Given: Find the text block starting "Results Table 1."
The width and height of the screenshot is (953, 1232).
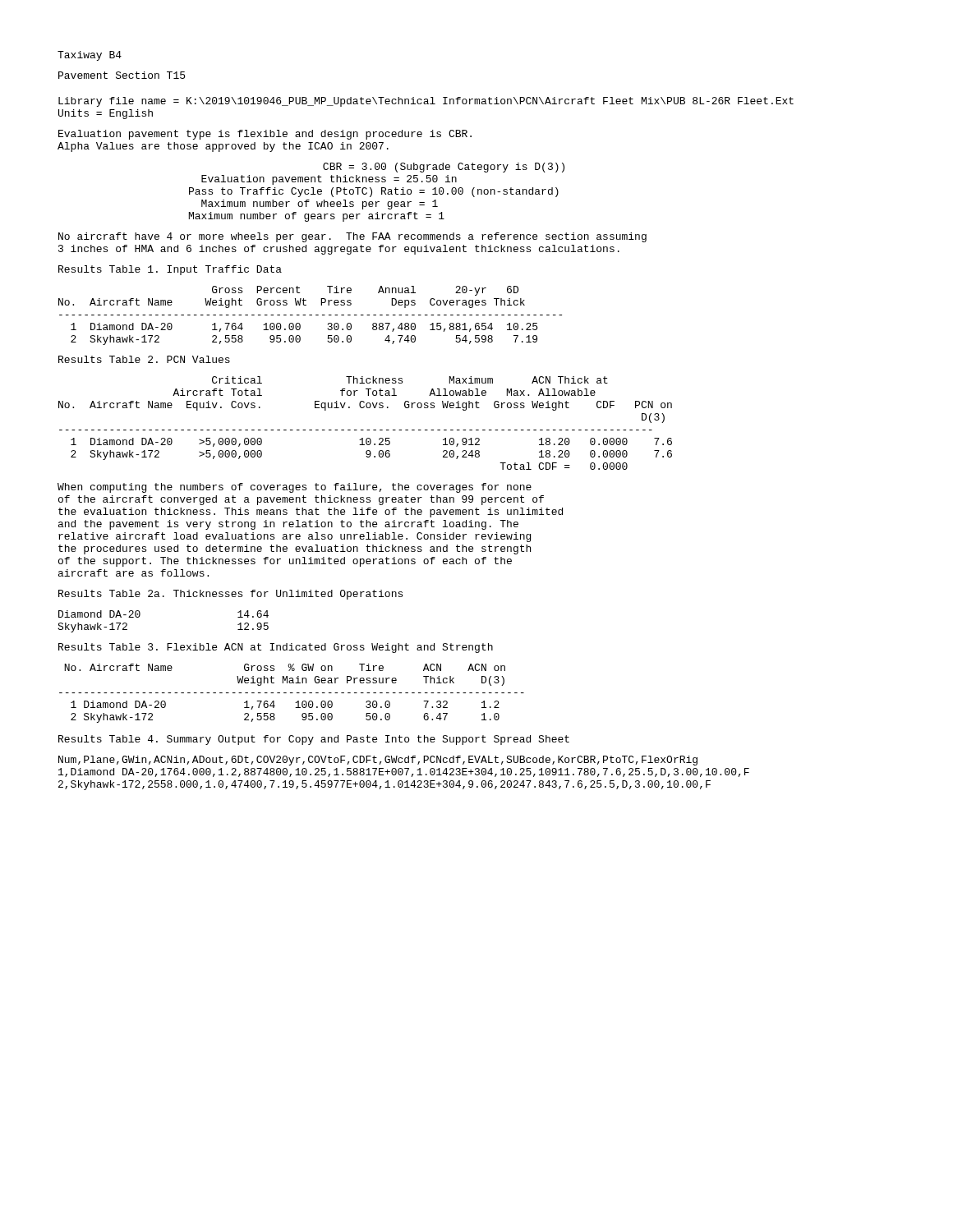Looking at the screenshot, I should 170,270.
